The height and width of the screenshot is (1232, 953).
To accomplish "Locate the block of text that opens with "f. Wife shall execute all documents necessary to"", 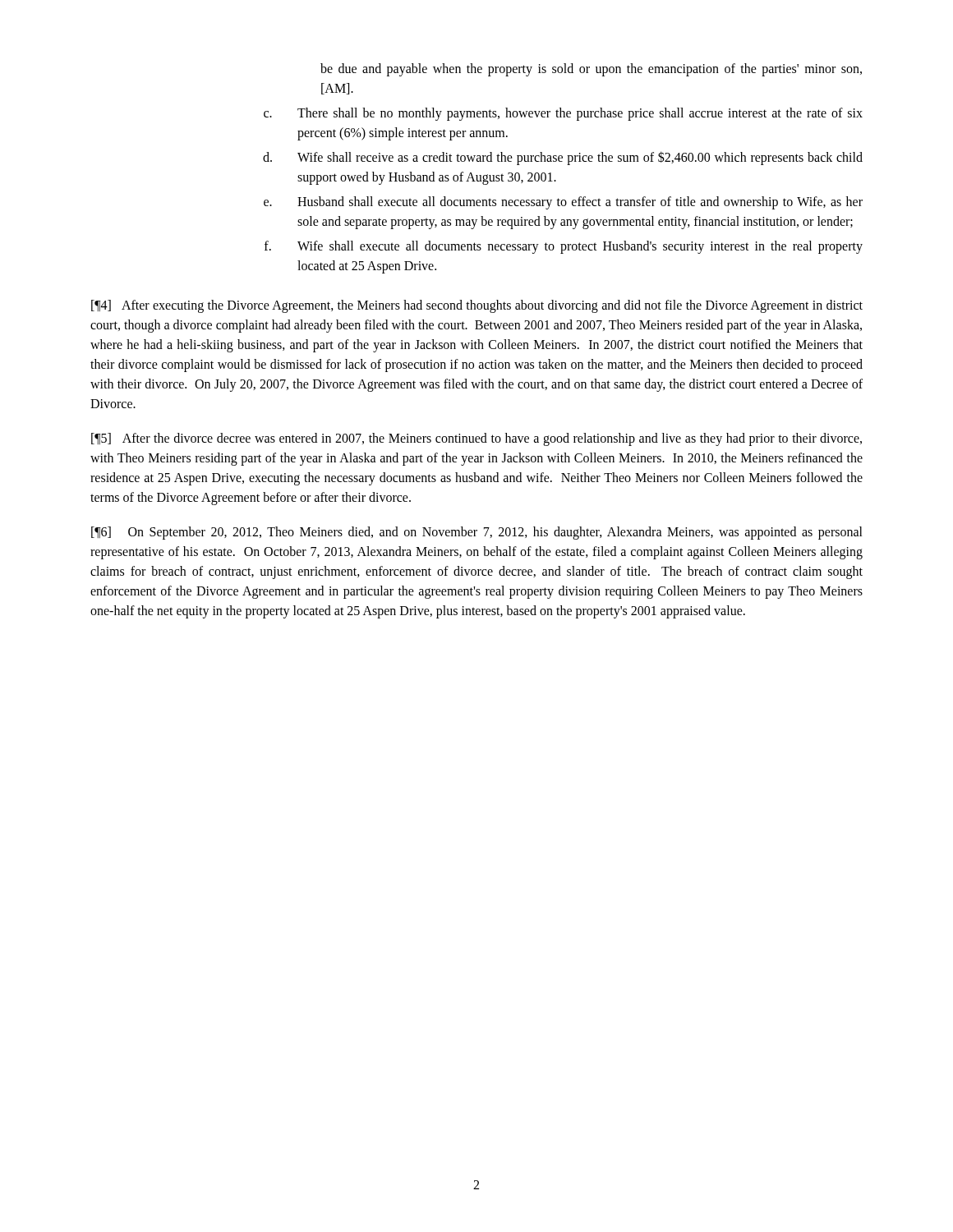I will tap(550, 256).
